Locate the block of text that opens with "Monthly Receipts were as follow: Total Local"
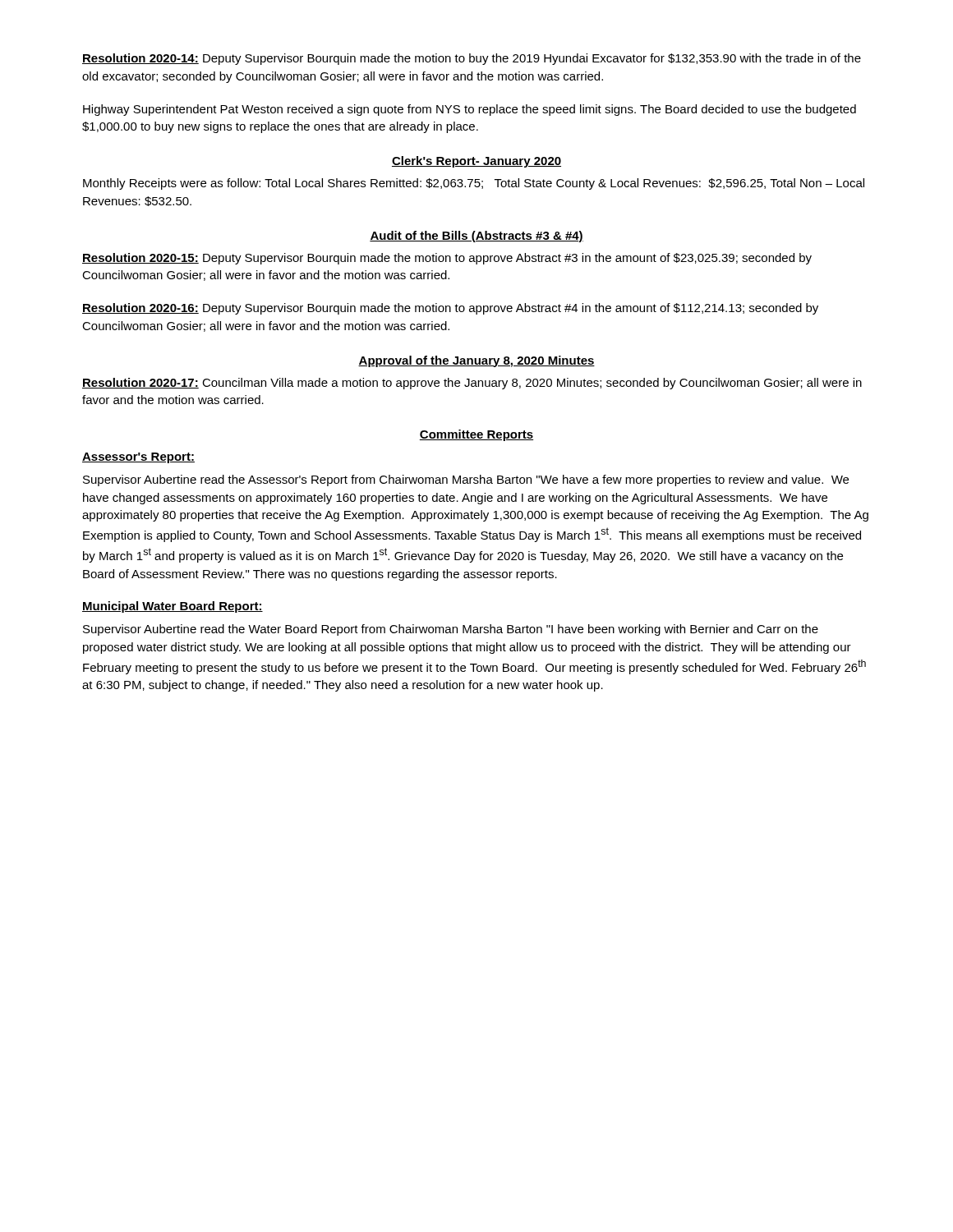 point(476,192)
